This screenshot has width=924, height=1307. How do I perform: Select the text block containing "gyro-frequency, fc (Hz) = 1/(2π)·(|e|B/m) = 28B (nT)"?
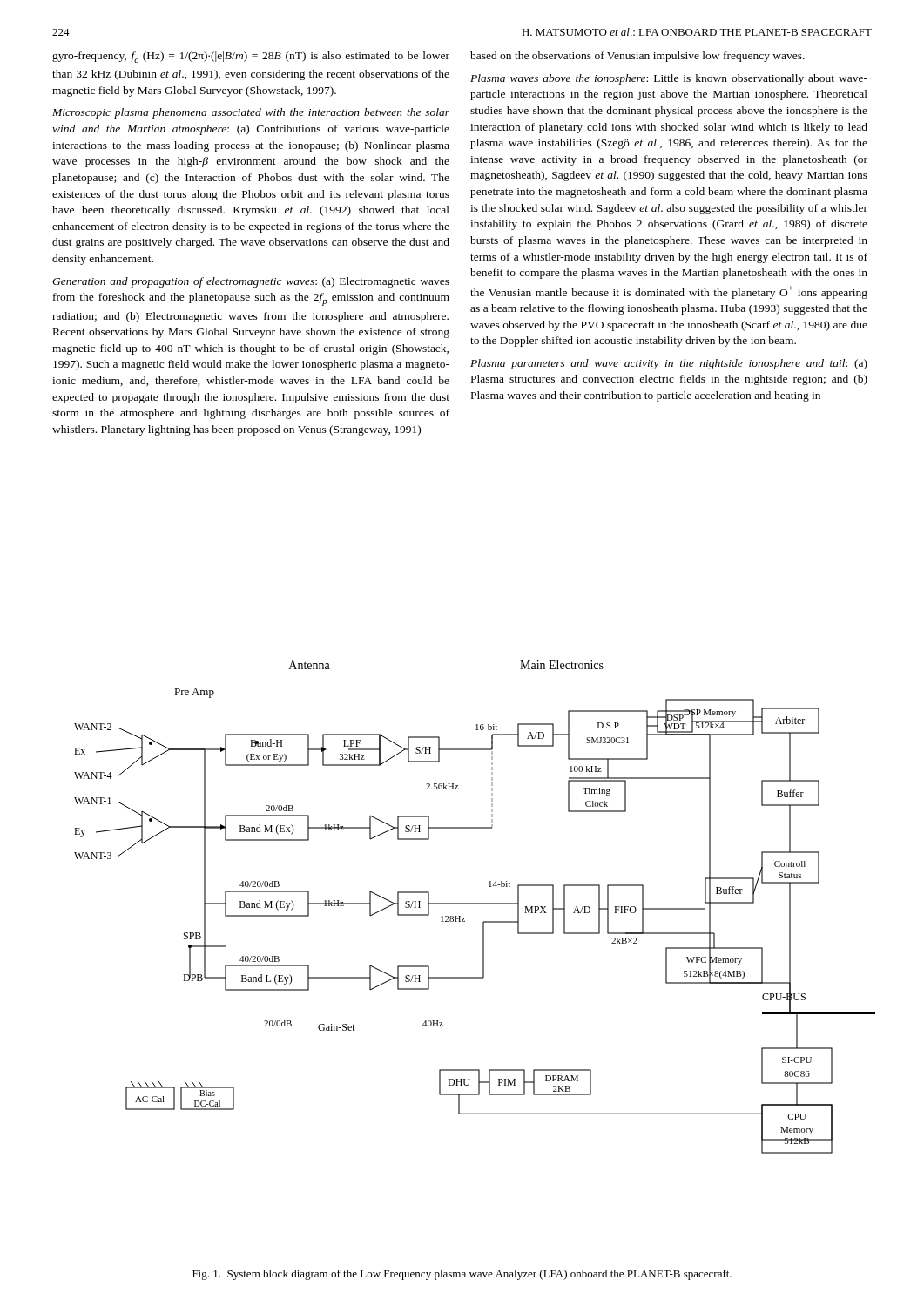(x=251, y=73)
